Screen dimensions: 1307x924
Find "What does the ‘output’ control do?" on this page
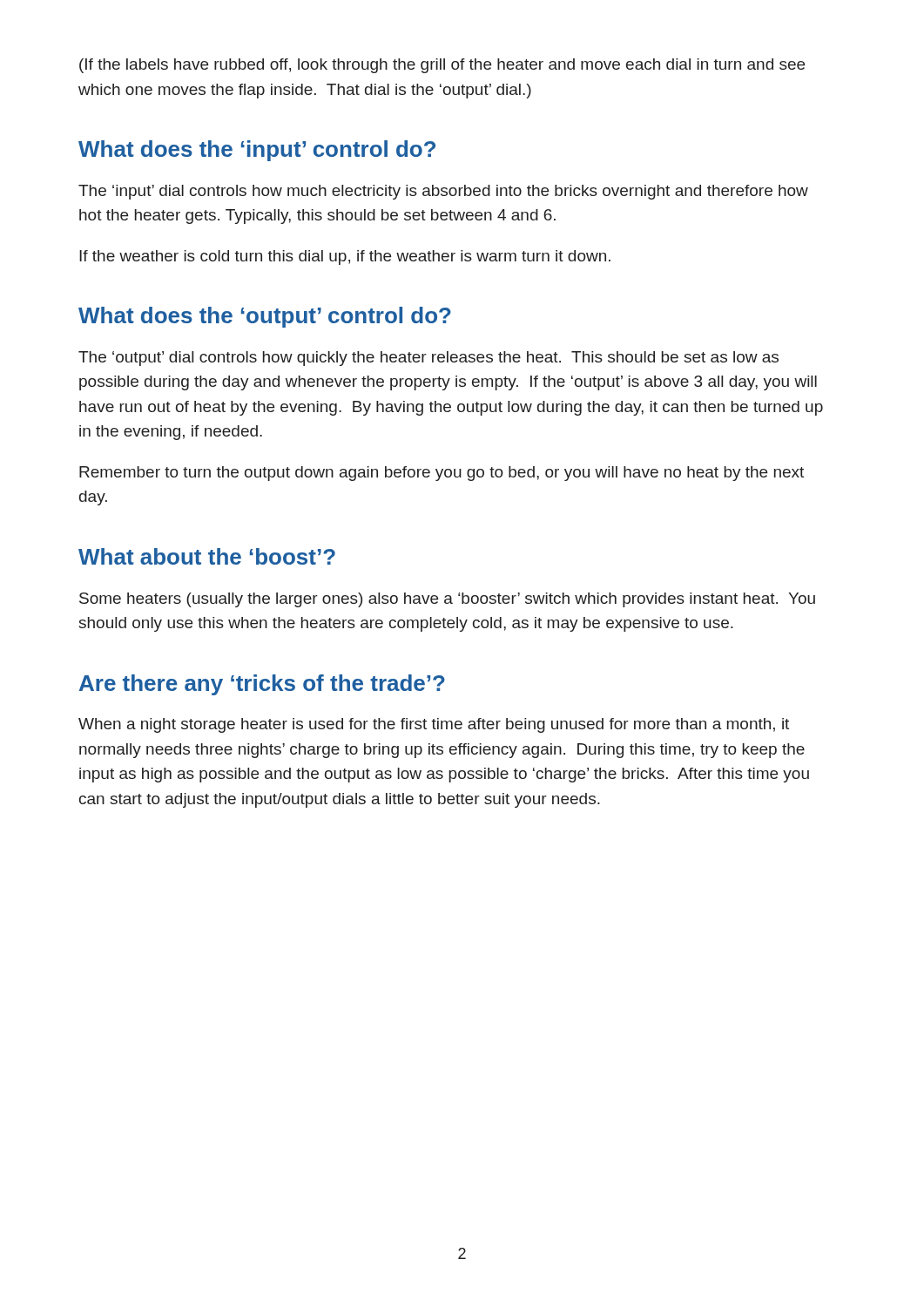(x=265, y=316)
